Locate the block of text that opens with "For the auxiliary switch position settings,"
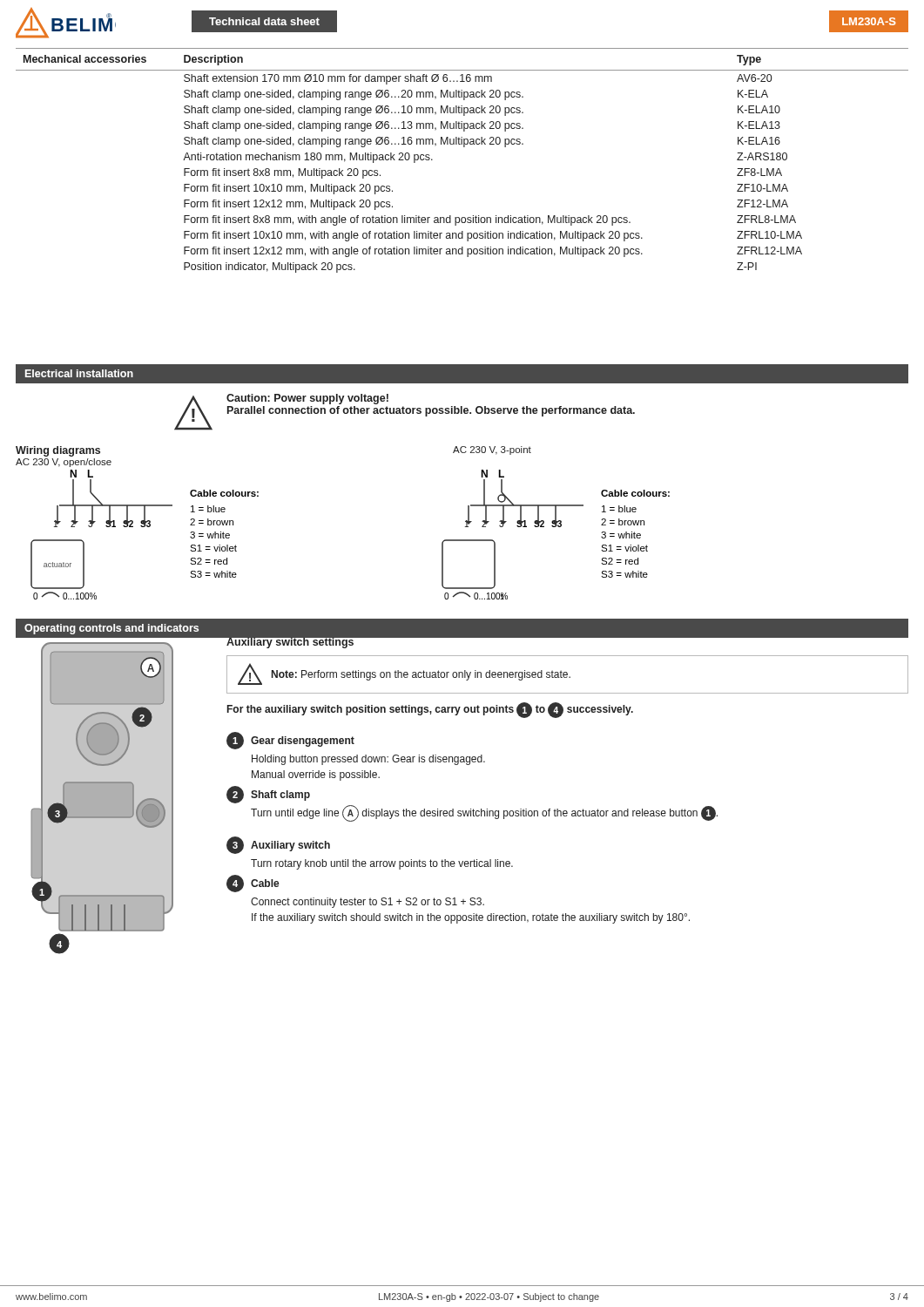924x1307 pixels. point(430,710)
